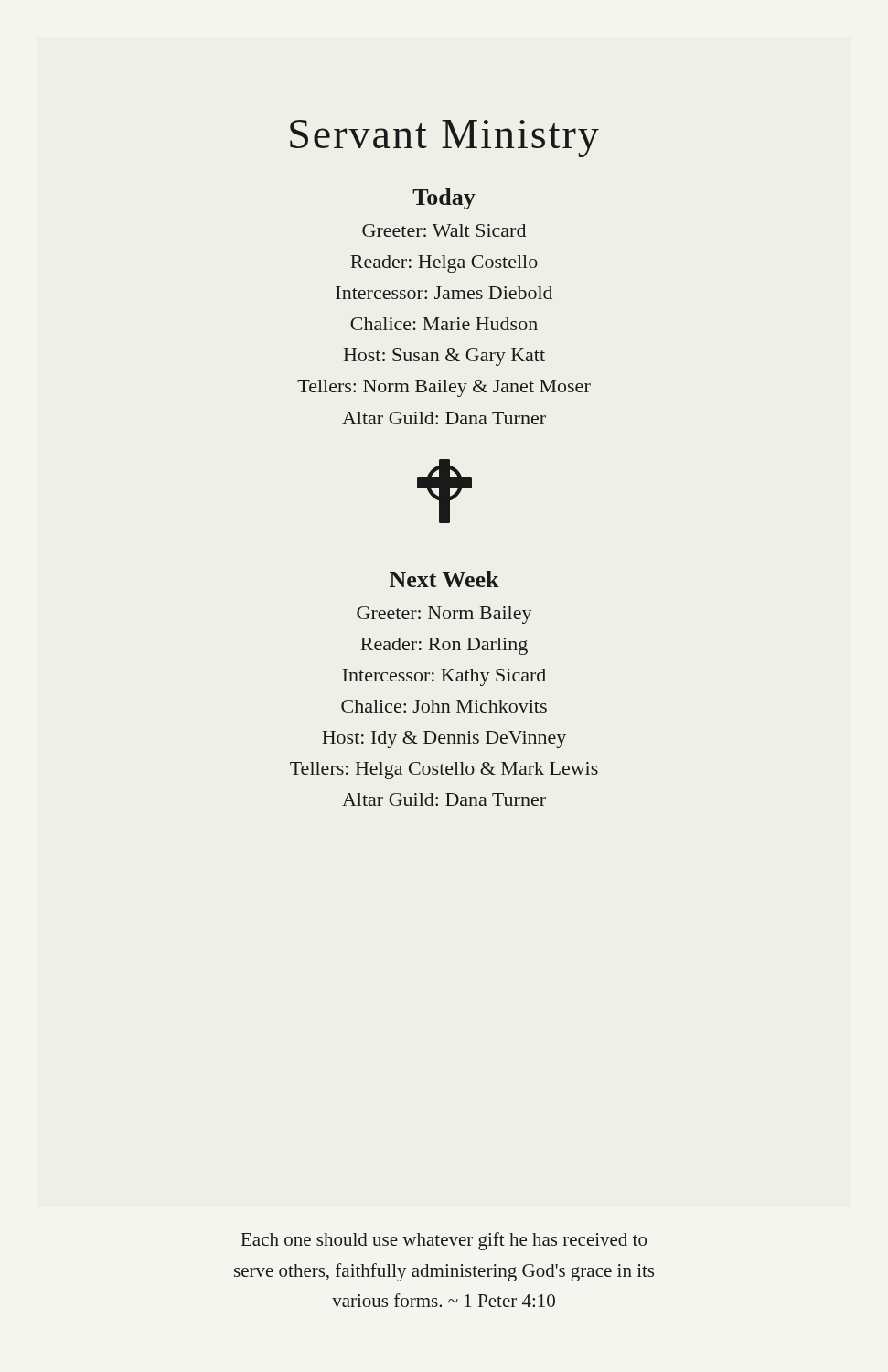
Task: Click where it says "Chalice: Marie Hudson"
Action: click(x=444, y=324)
